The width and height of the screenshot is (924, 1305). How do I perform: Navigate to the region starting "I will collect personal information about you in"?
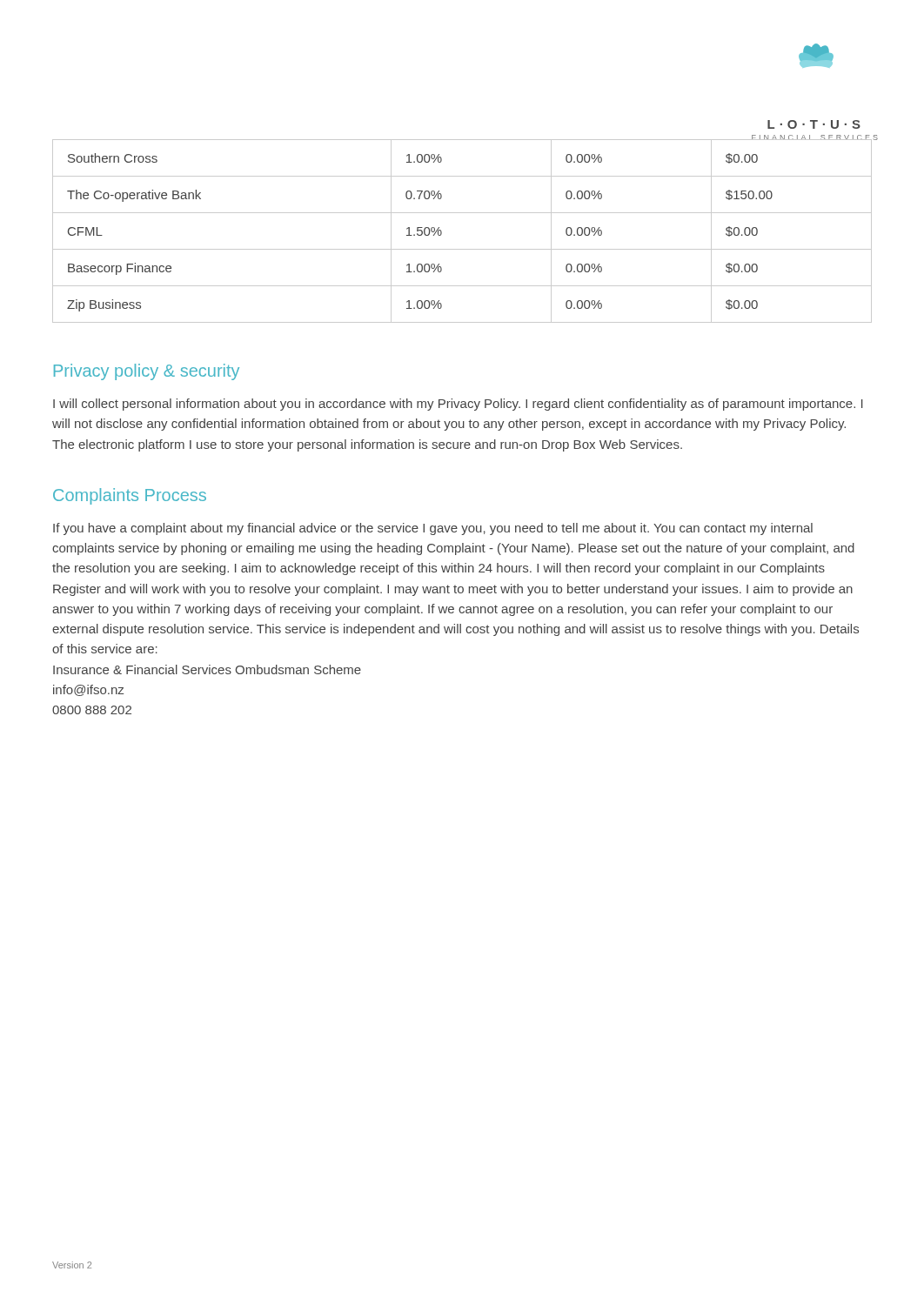(462, 424)
